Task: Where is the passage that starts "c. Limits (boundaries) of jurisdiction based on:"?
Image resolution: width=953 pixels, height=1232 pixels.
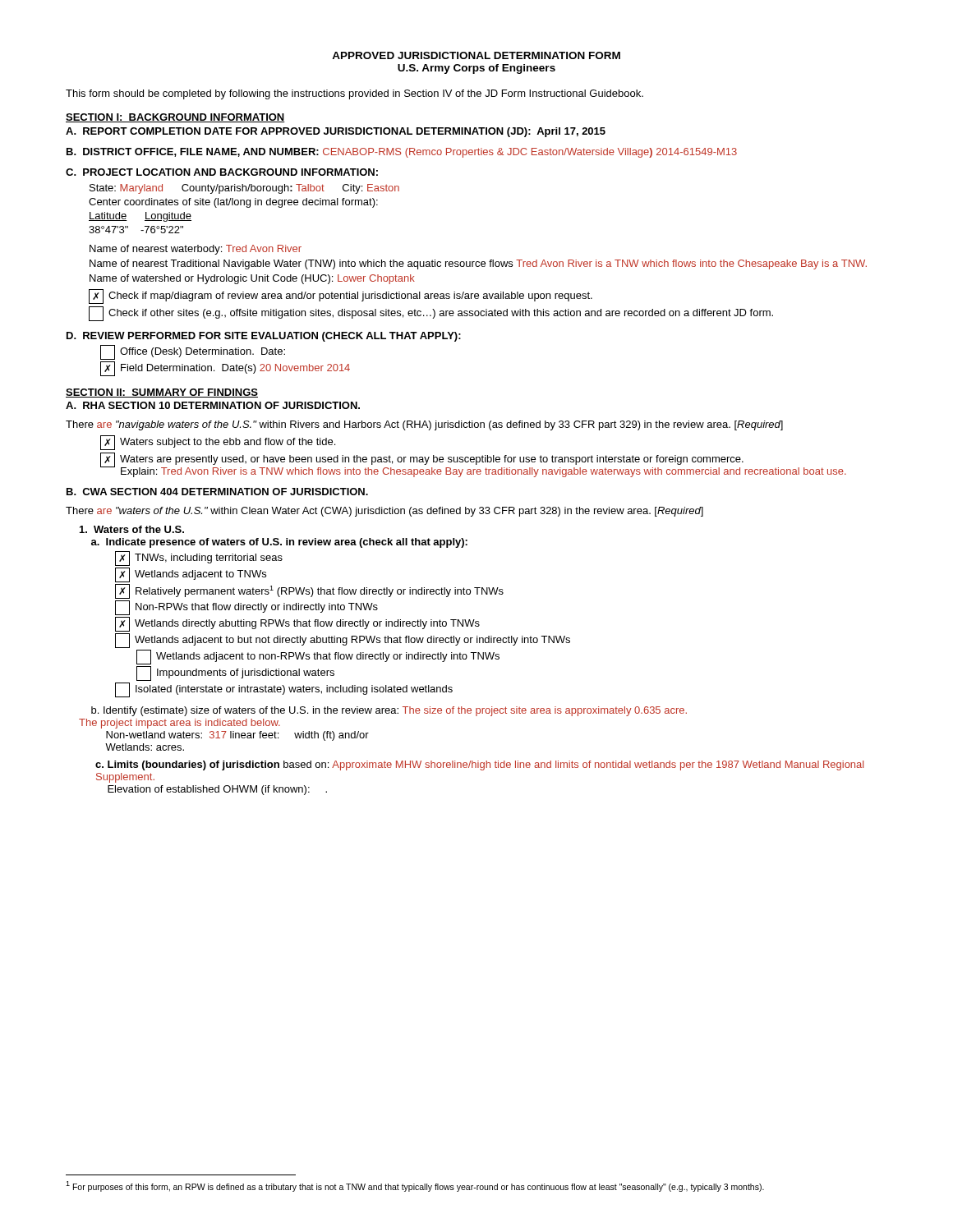Action: pos(480,777)
